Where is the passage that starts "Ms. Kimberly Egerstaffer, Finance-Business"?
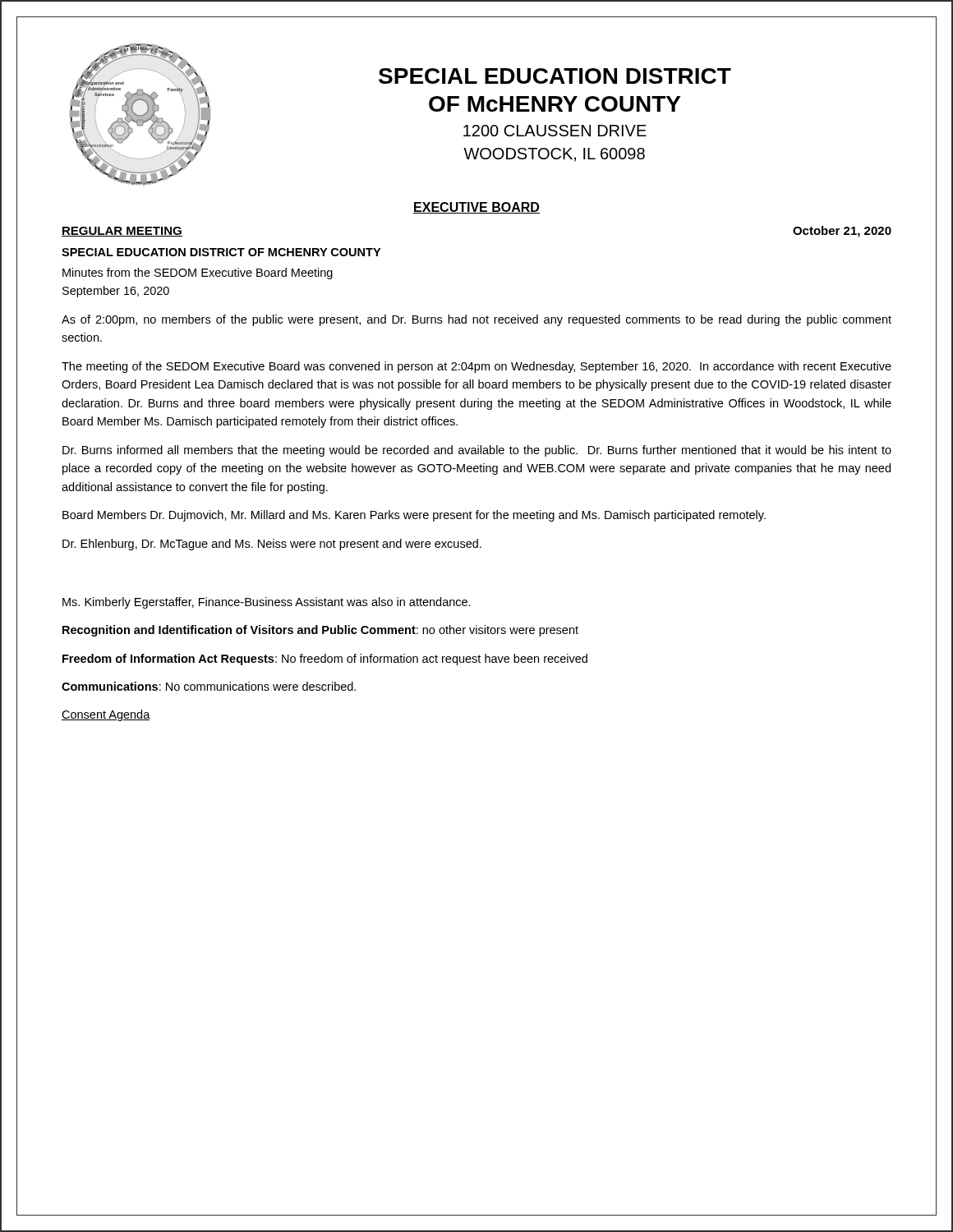Image resolution: width=953 pixels, height=1232 pixels. (x=266, y=602)
